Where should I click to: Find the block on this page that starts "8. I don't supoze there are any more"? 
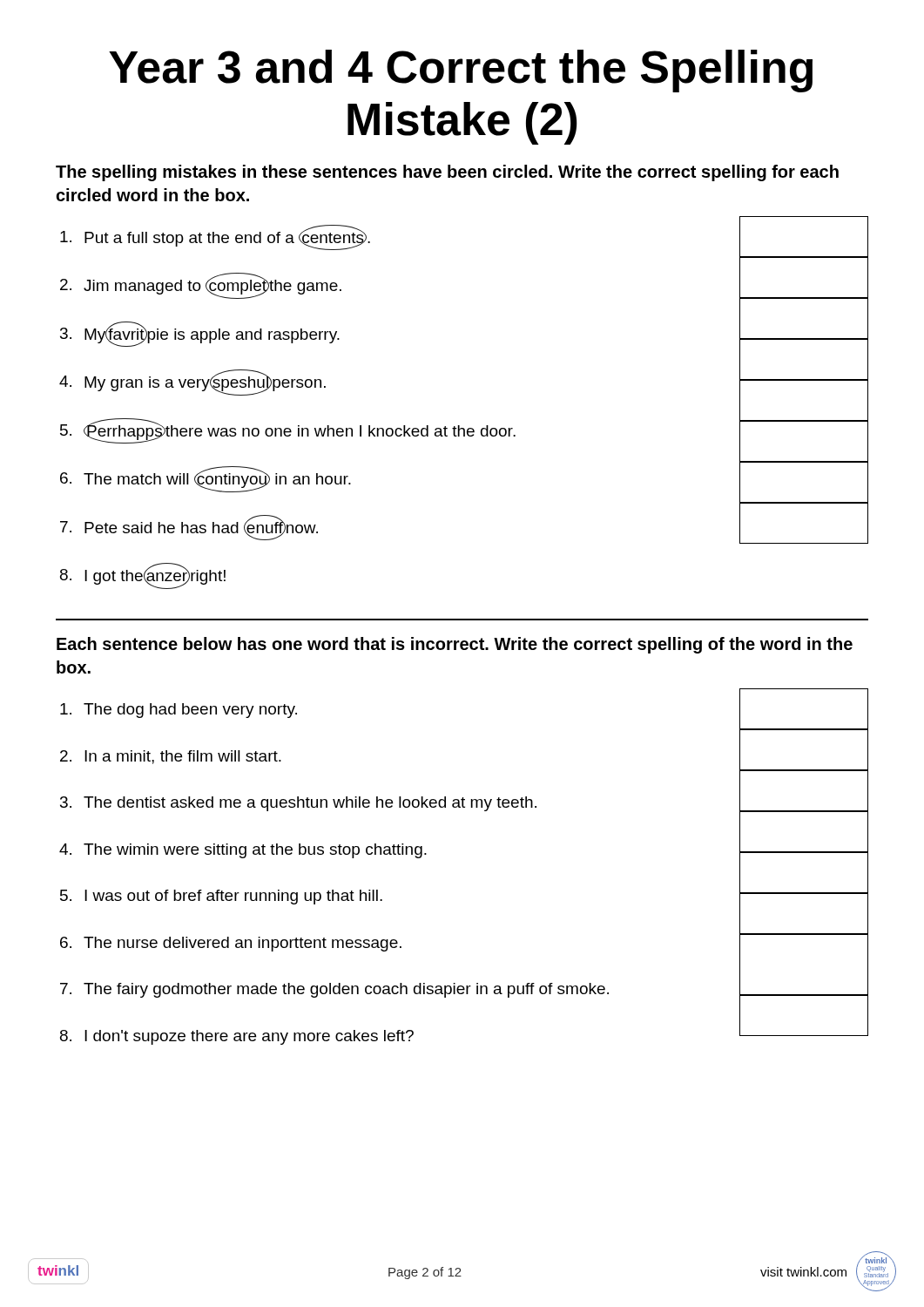tap(249, 1036)
